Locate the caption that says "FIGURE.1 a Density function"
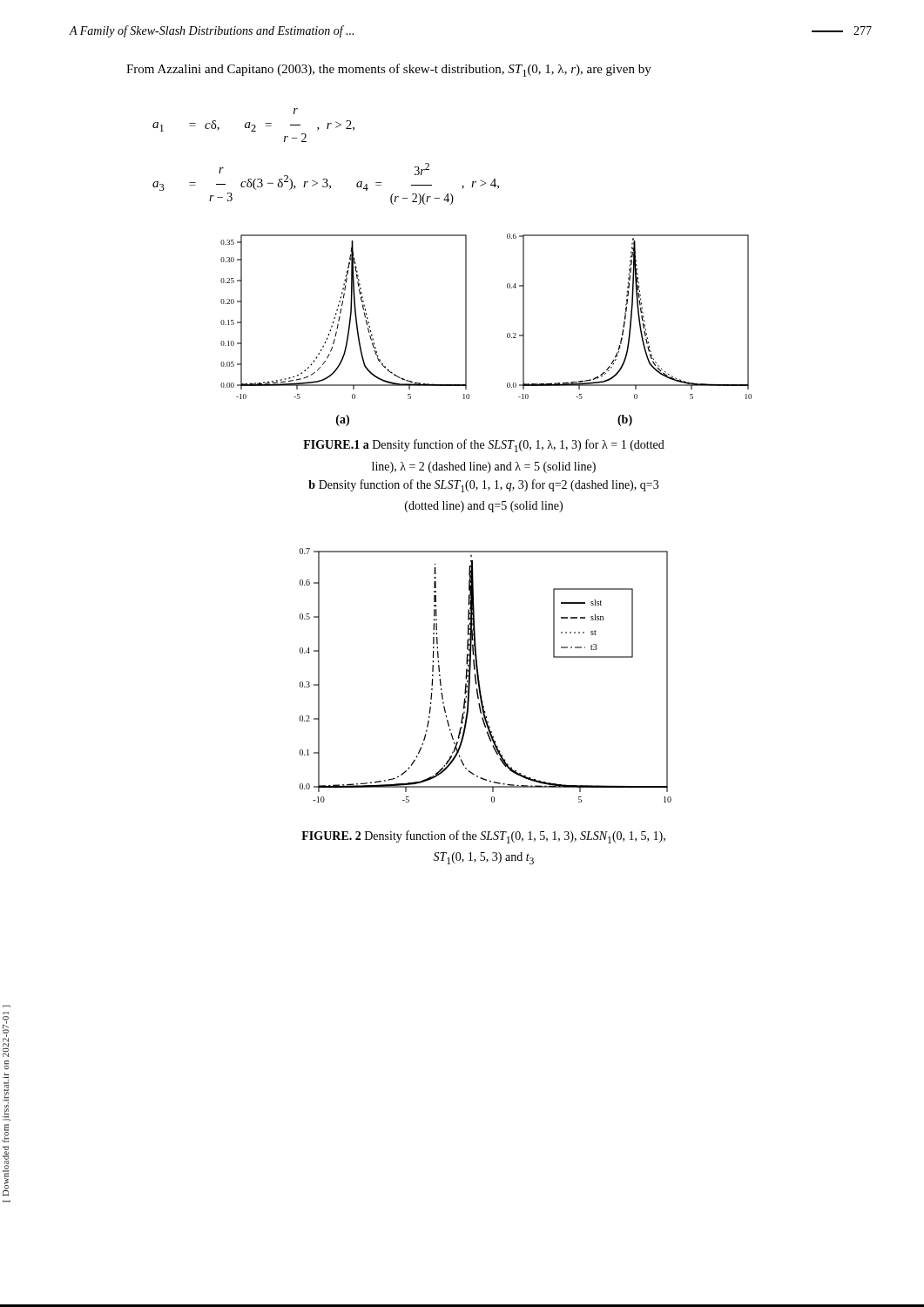 pyautogui.click(x=484, y=475)
